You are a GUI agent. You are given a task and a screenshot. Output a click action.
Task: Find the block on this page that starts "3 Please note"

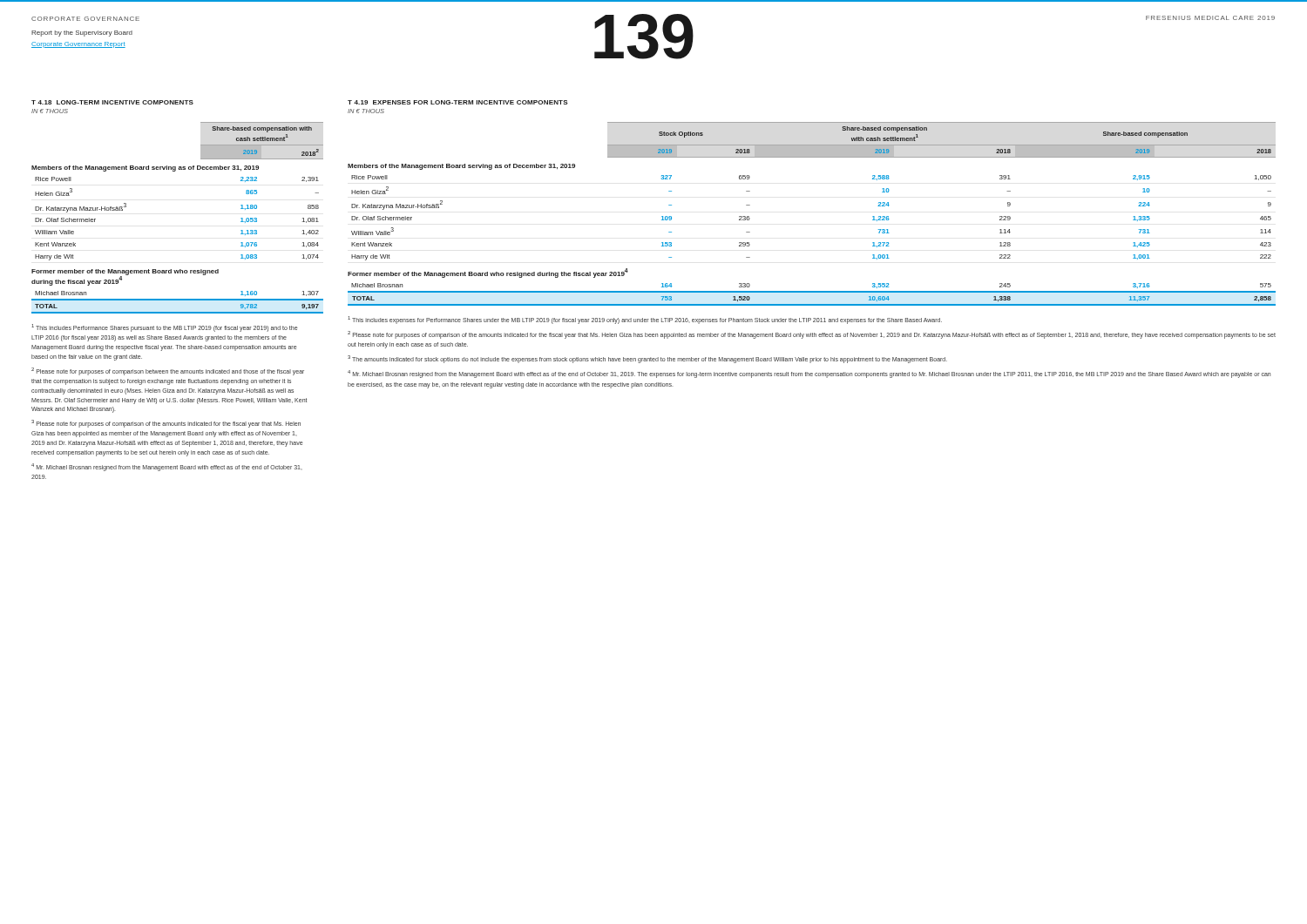click(167, 437)
